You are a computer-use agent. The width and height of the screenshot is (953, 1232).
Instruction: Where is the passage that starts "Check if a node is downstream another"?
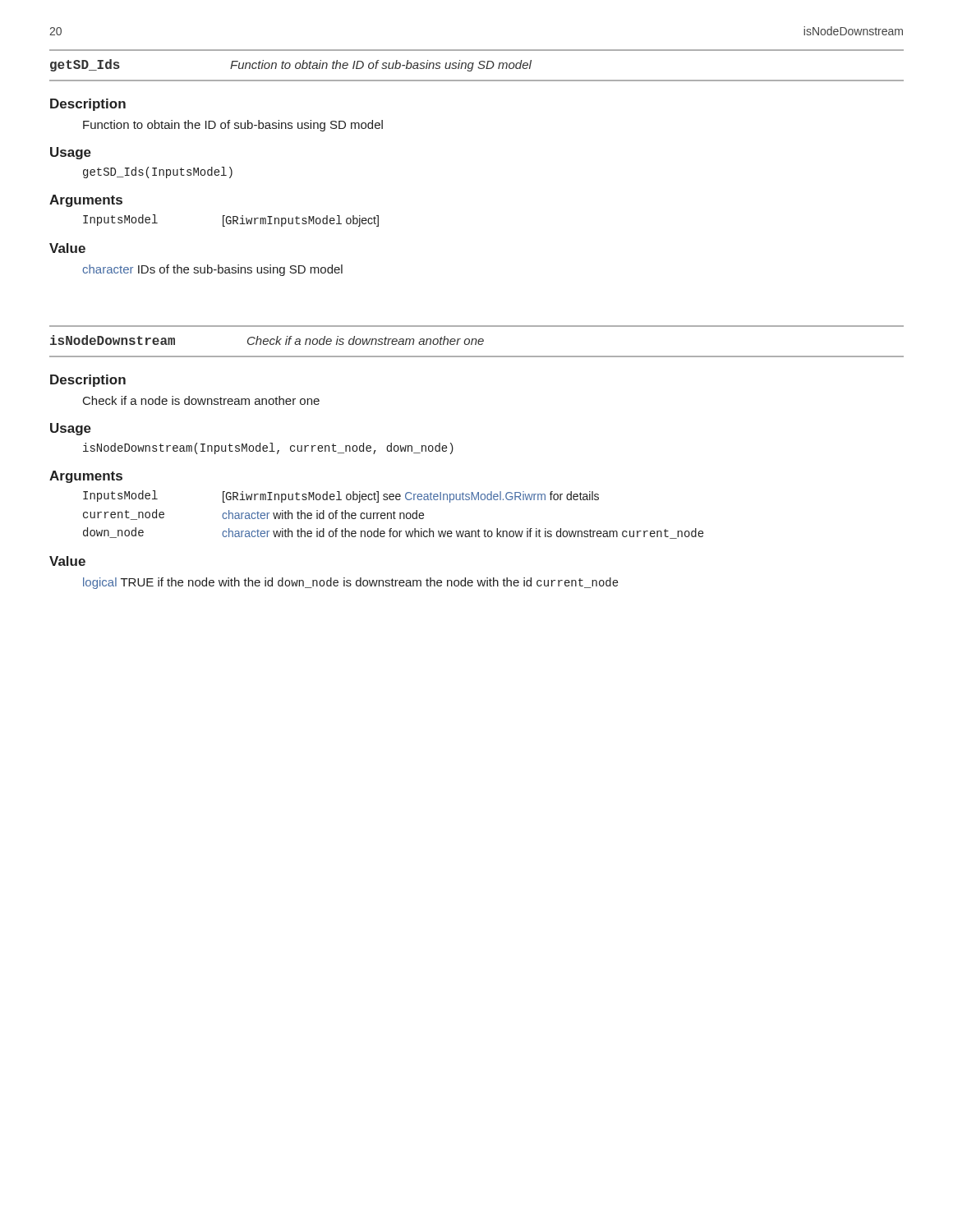201,400
